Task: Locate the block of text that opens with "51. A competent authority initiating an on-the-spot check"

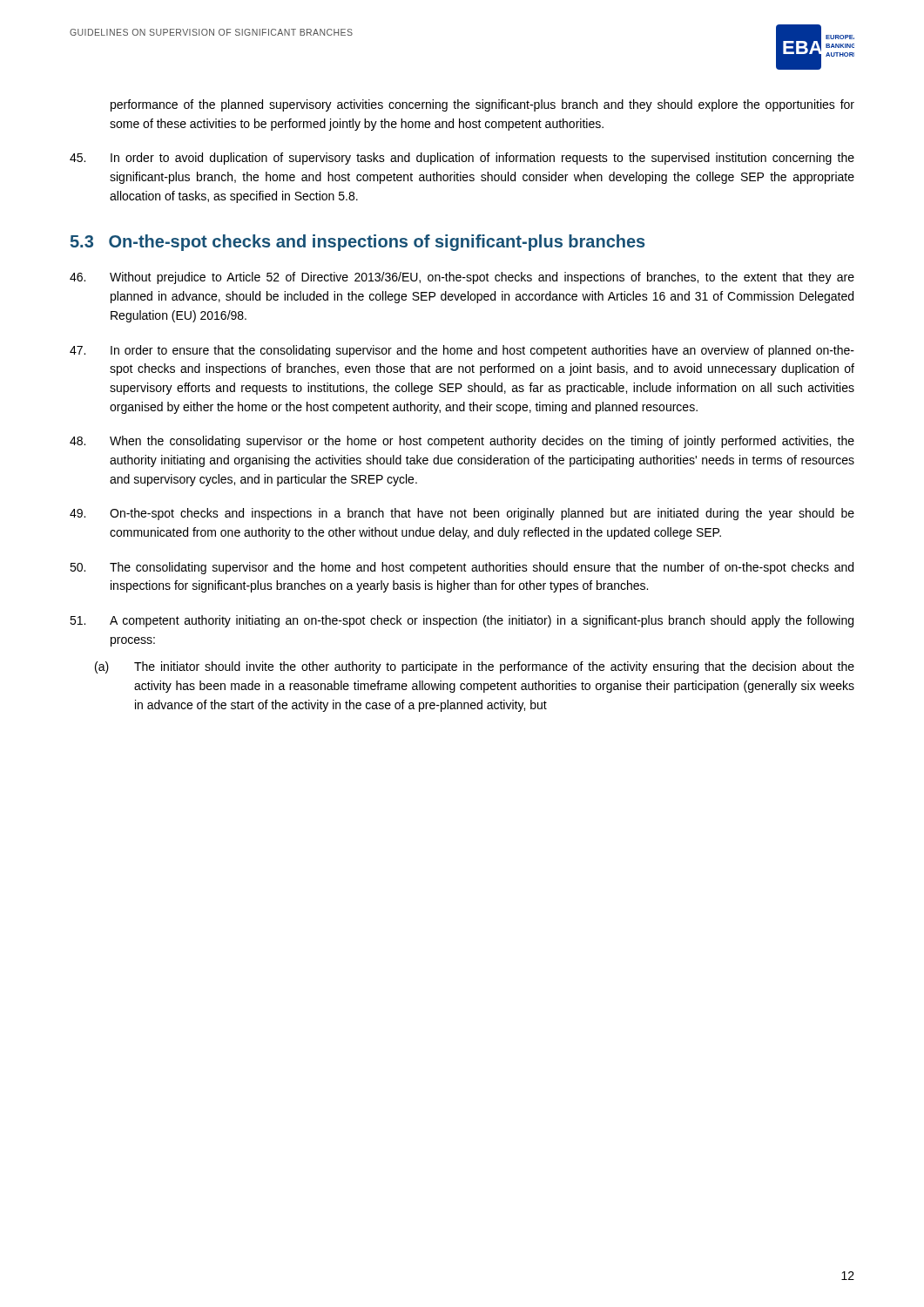Action: click(462, 631)
